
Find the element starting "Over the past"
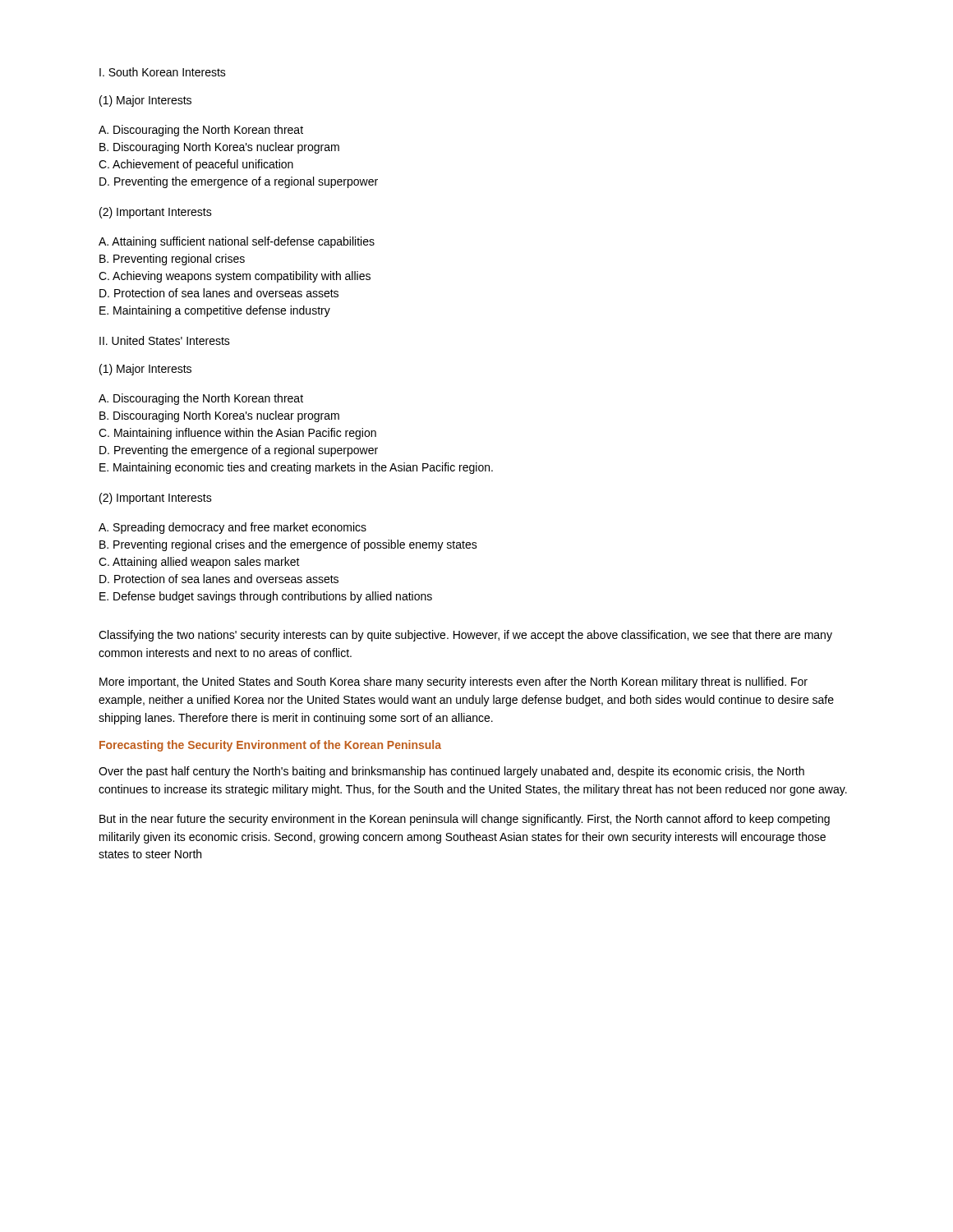(473, 781)
